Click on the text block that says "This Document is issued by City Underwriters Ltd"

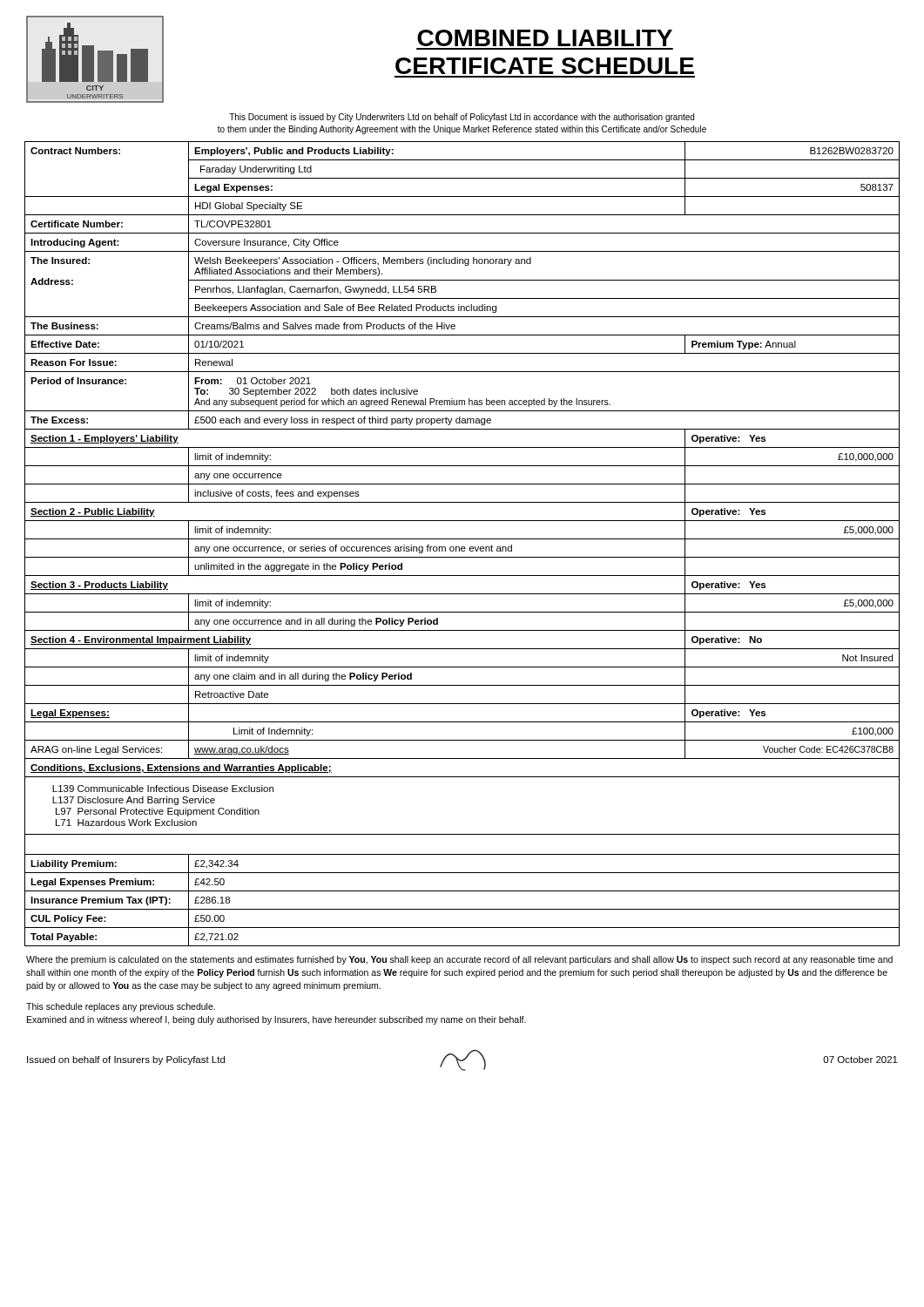coord(462,123)
